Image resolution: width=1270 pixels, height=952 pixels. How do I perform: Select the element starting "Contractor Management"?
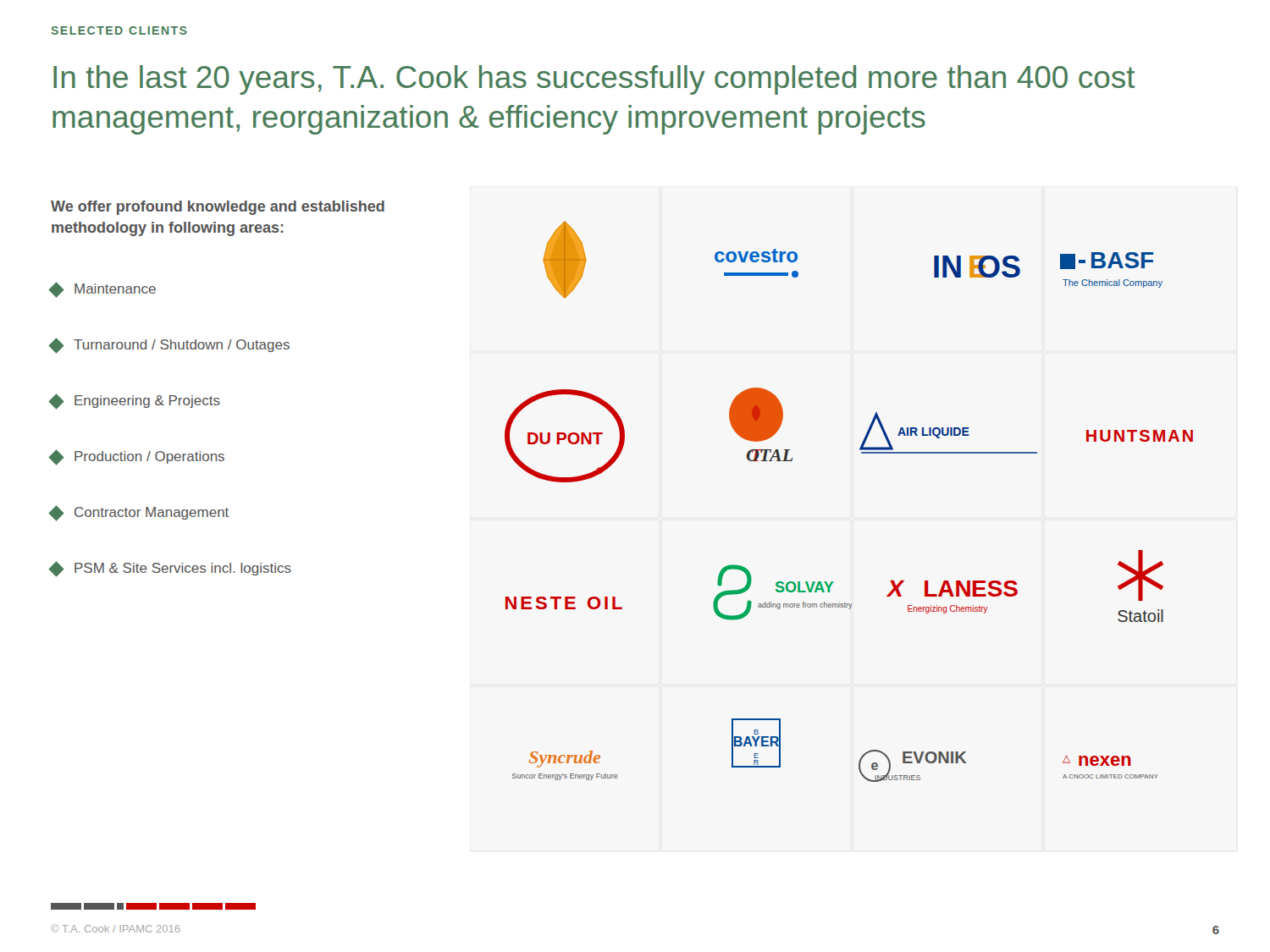coord(140,512)
